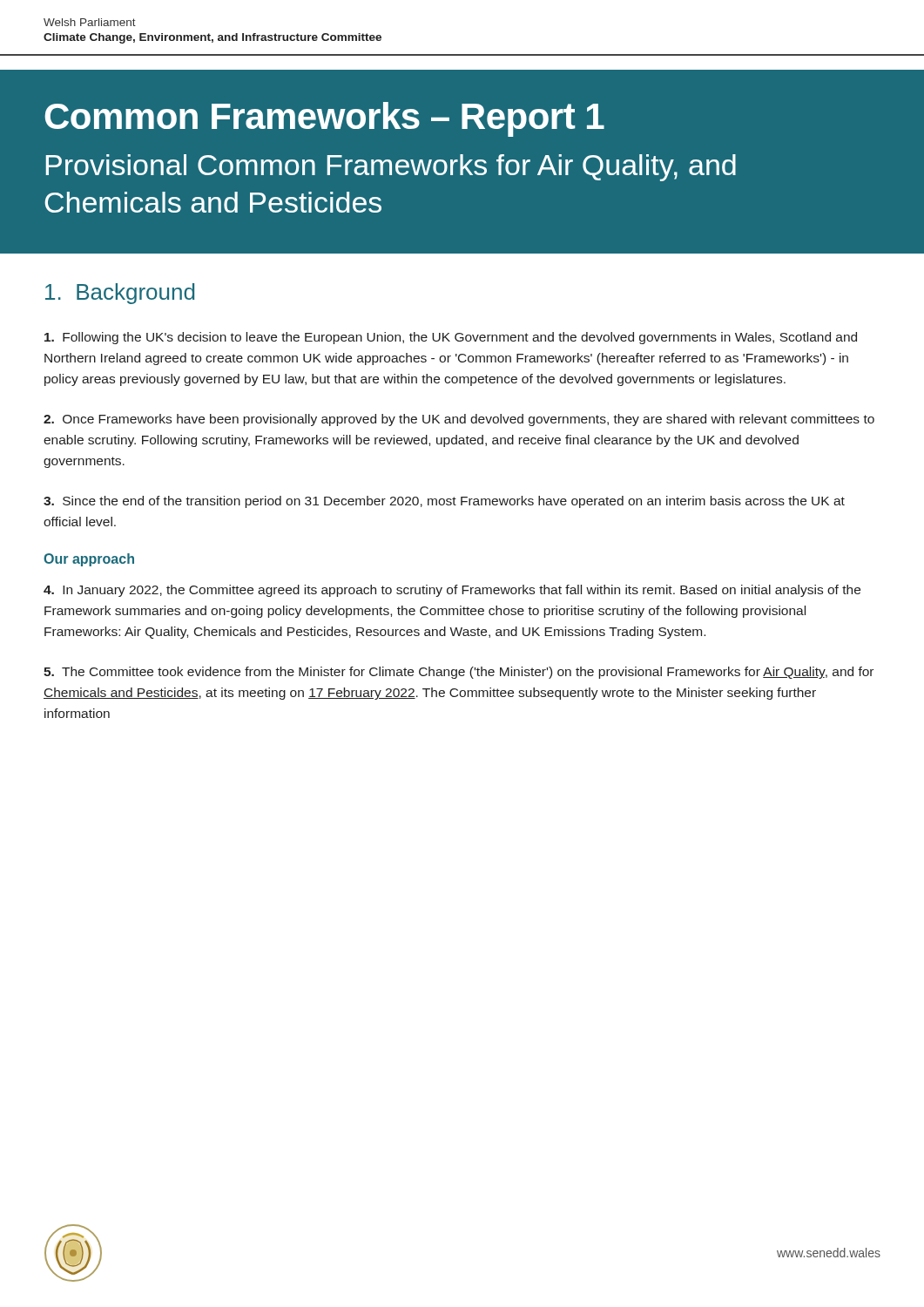924x1307 pixels.
Task: Click on the text block with the text "Following the UK's decision to"
Action: pyautogui.click(x=451, y=358)
